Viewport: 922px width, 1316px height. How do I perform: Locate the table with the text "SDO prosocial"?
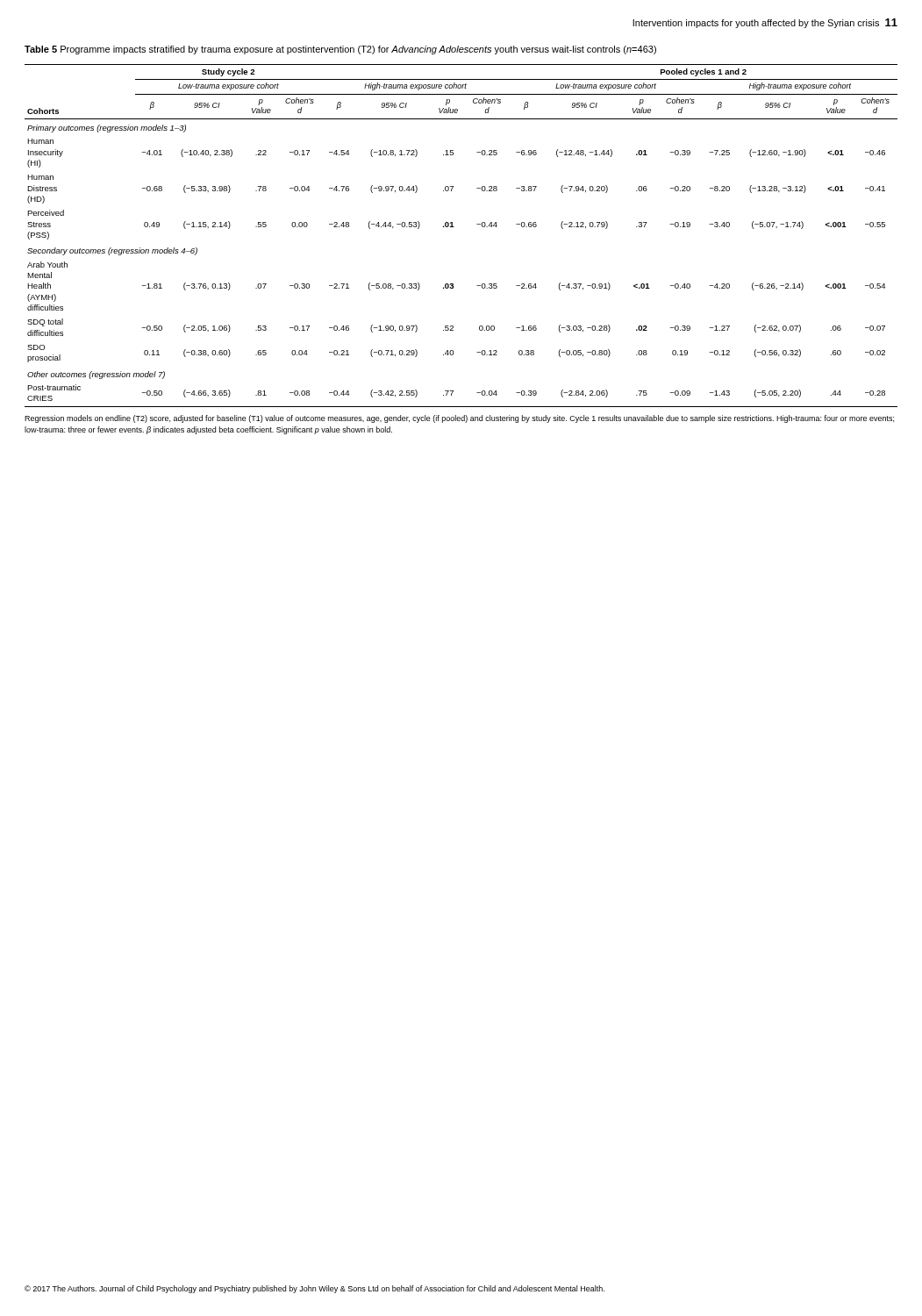pos(461,250)
